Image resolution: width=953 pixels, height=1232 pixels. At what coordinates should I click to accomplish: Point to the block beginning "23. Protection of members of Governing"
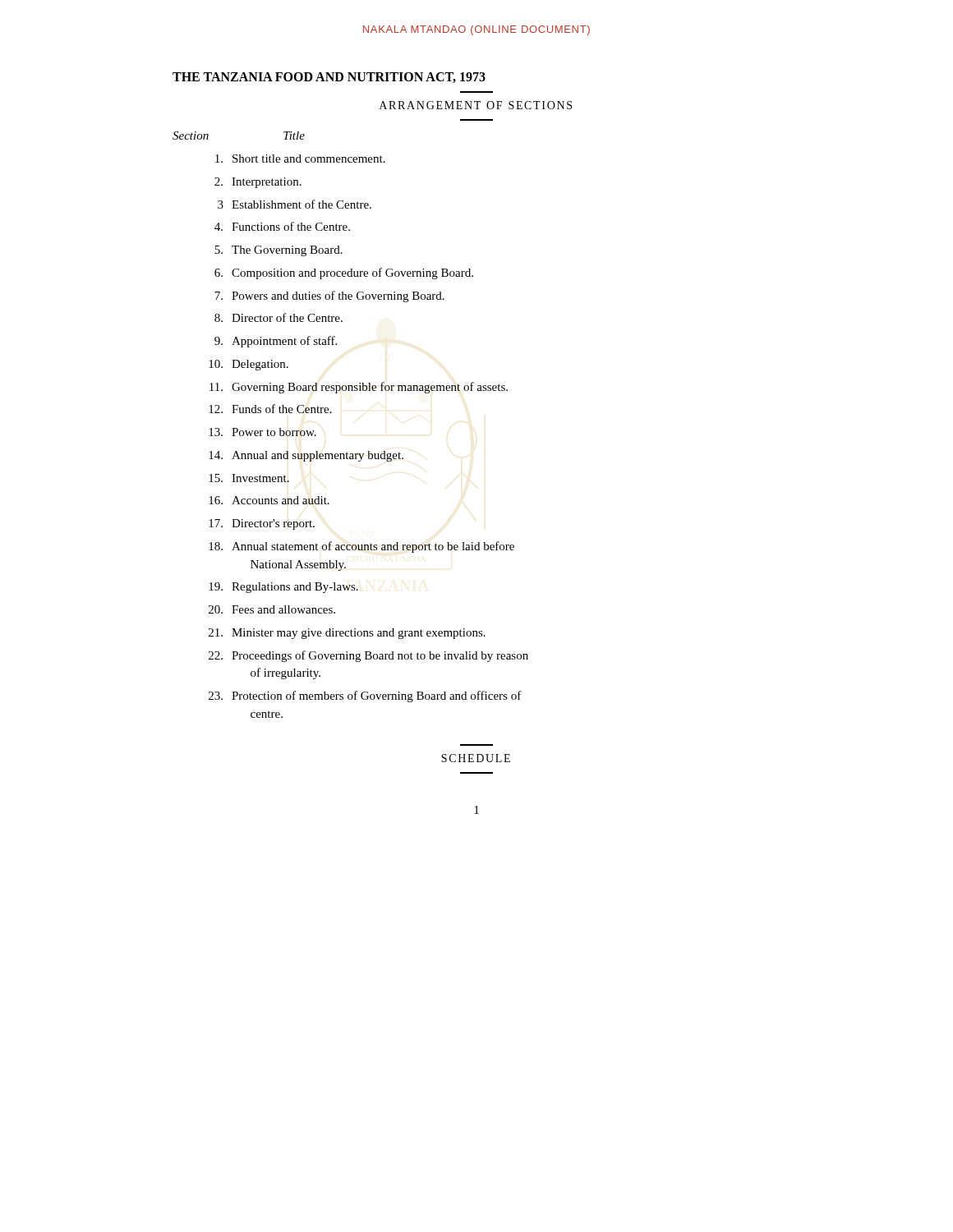[365, 696]
